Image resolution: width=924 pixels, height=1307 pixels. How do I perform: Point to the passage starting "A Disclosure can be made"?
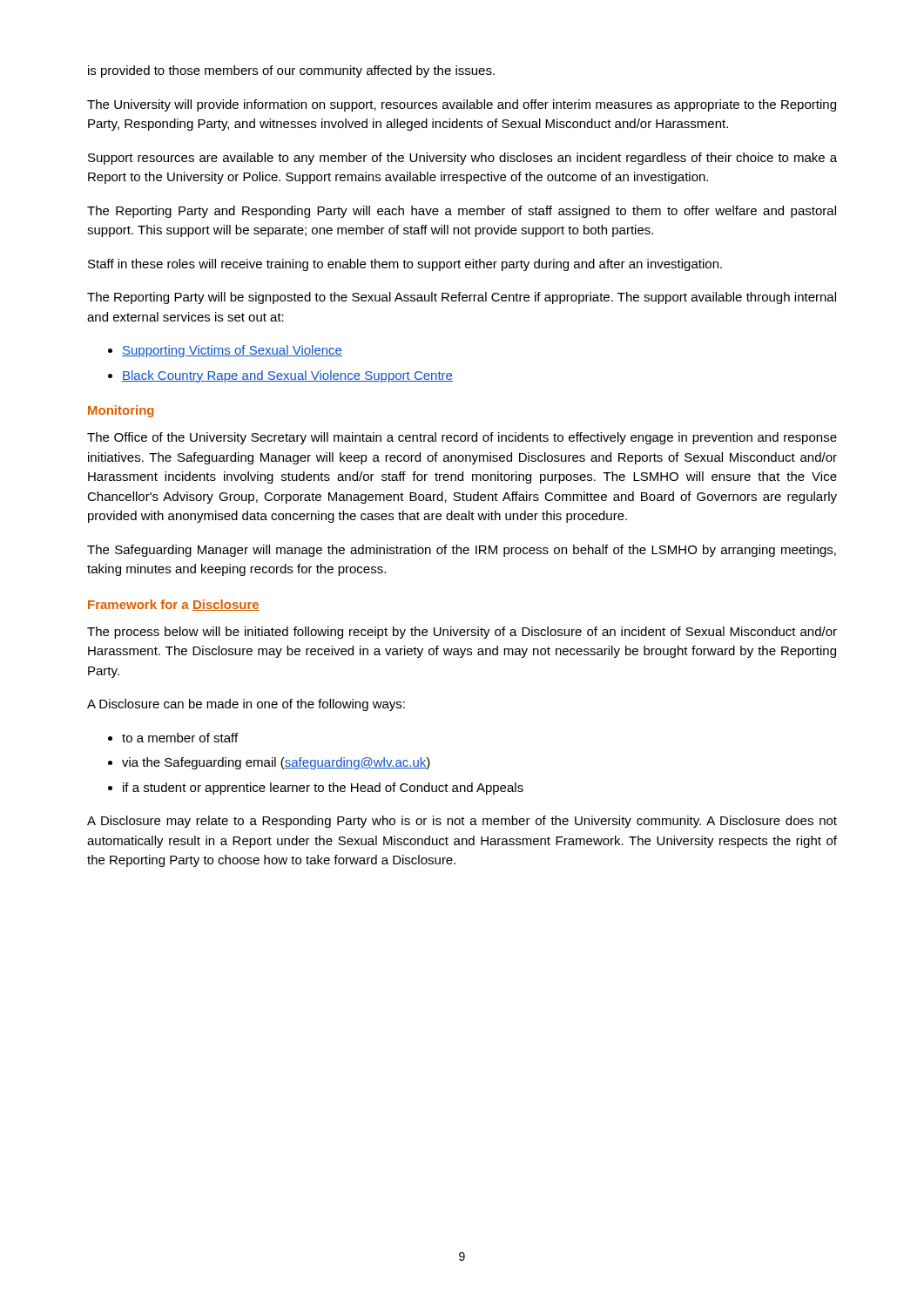(246, 705)
